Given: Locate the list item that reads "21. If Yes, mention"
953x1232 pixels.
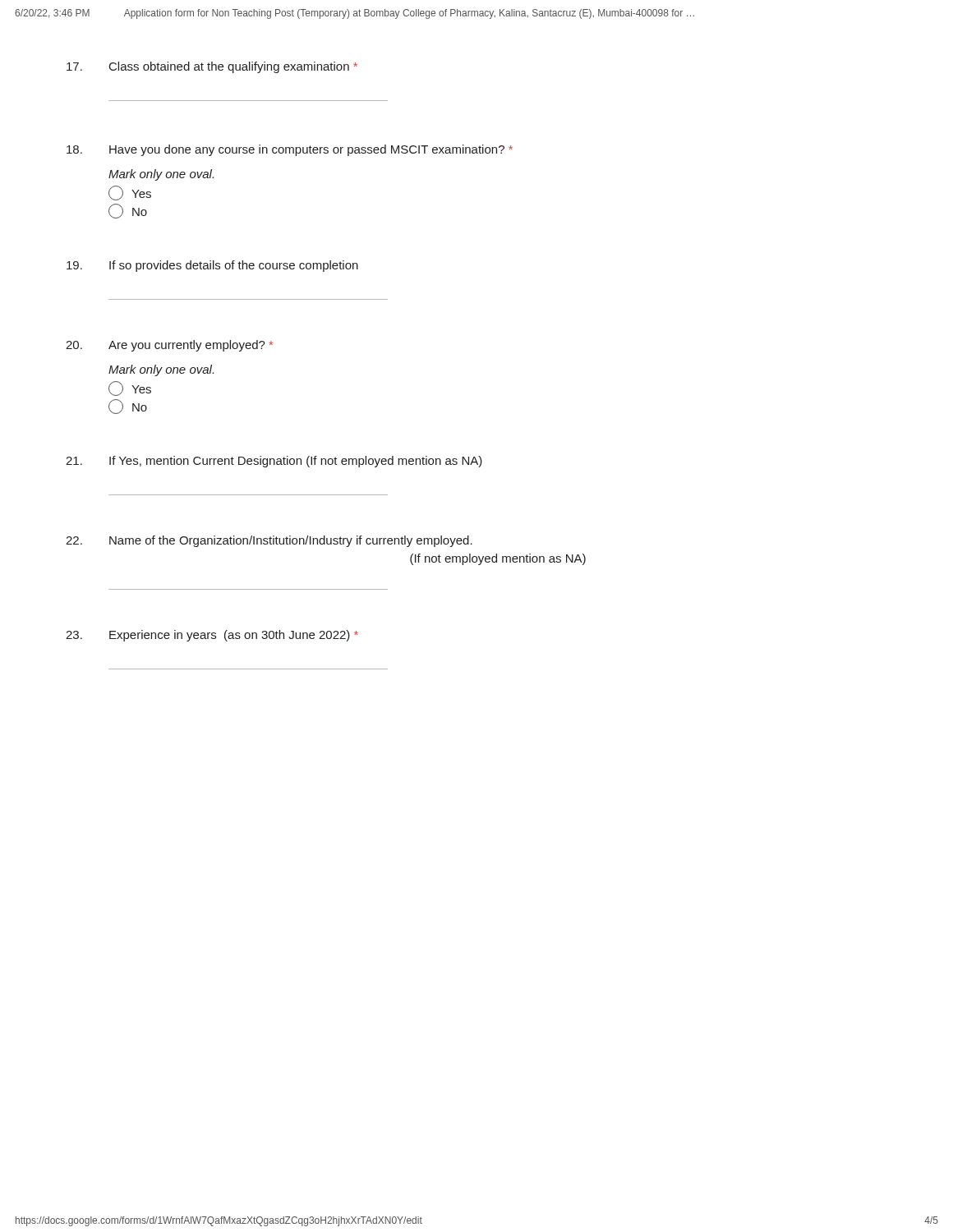Looking at the screenshot, I should pyautogui.click(x=476, y=473).
